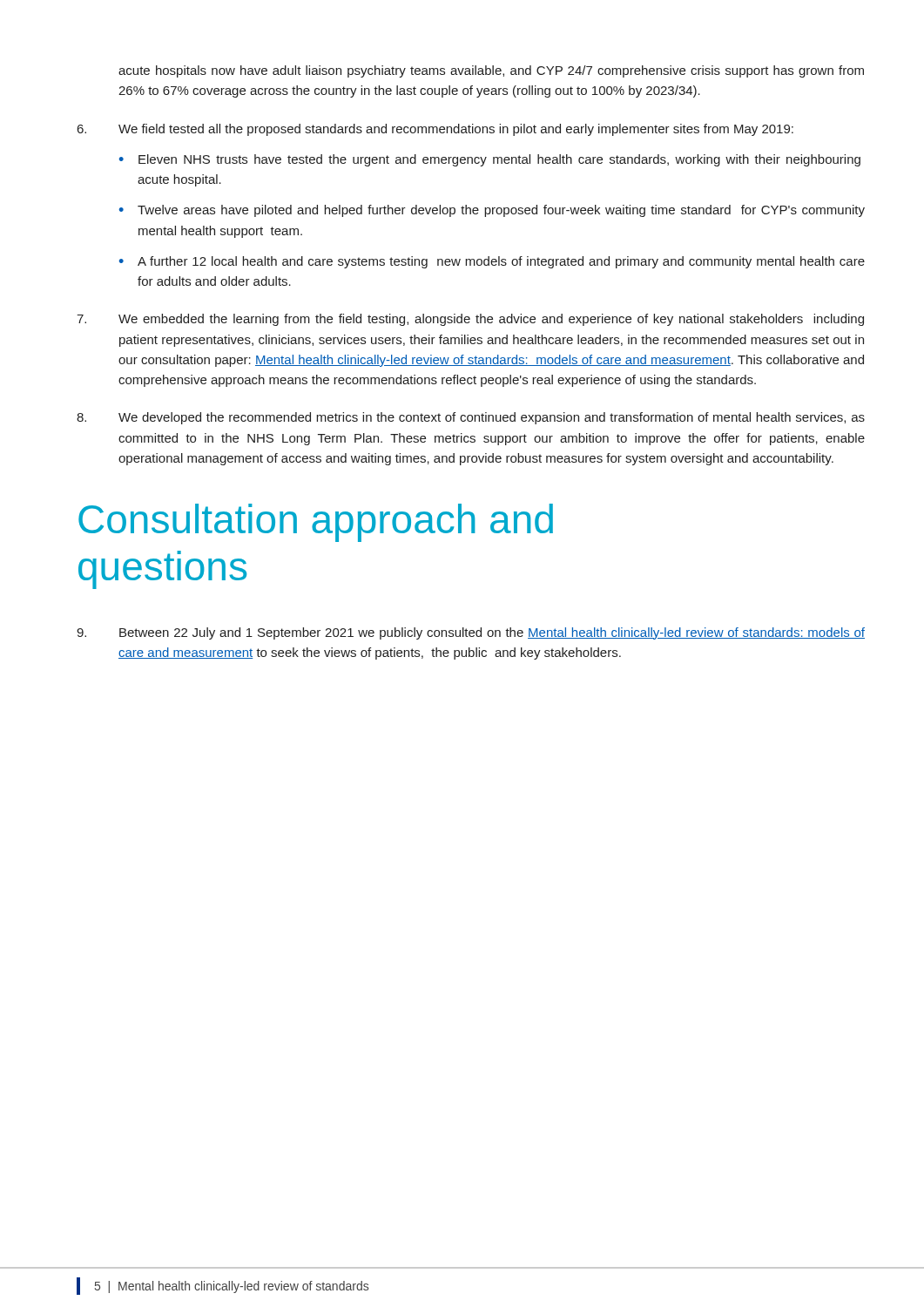Locate the list item that says "8. We developed"
The image size is (924, 1307).
pos(471,438)
